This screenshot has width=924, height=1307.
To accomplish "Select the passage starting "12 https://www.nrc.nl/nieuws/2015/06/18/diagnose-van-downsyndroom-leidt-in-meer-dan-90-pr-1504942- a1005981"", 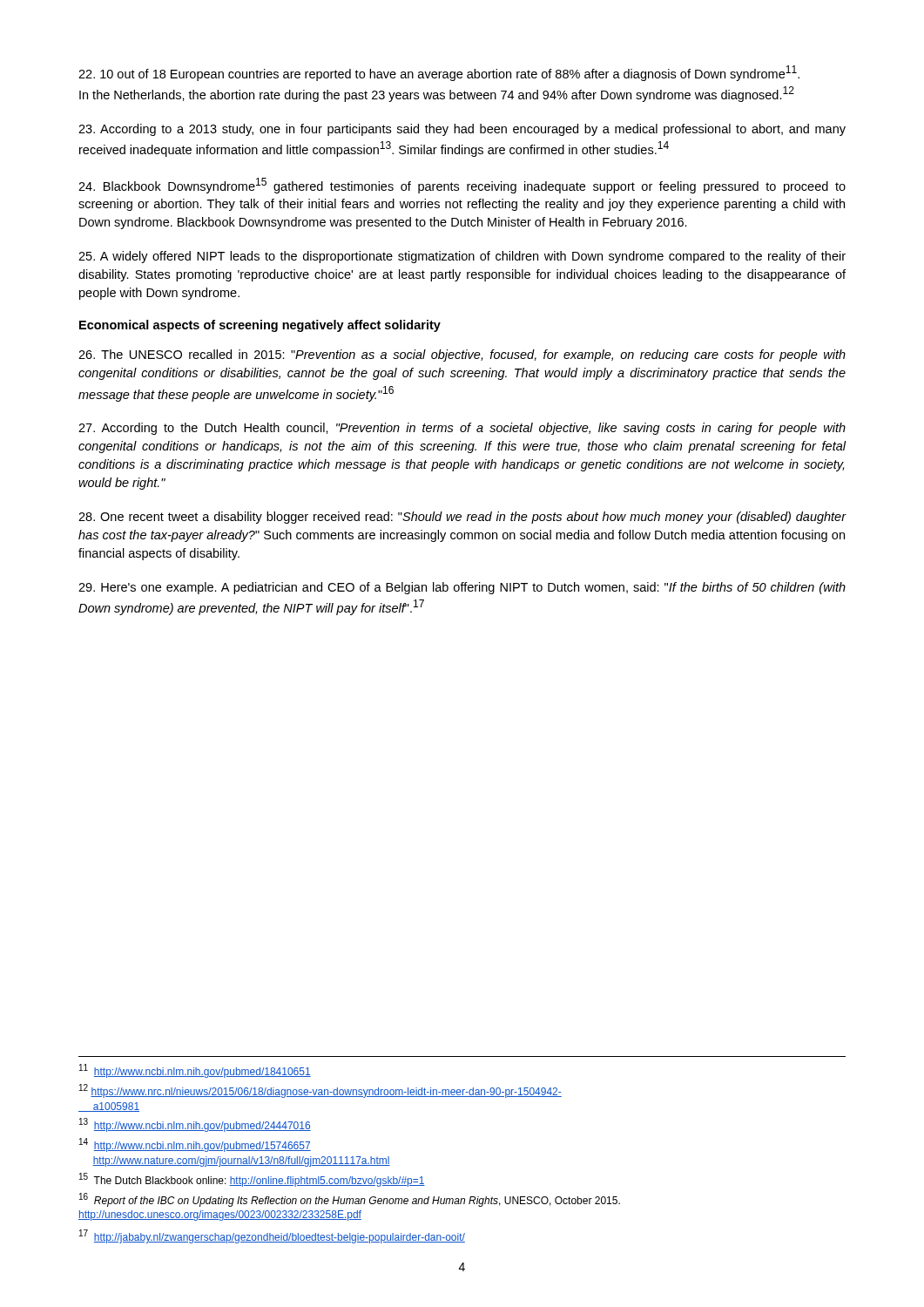I will click(x=320, y=1098).
